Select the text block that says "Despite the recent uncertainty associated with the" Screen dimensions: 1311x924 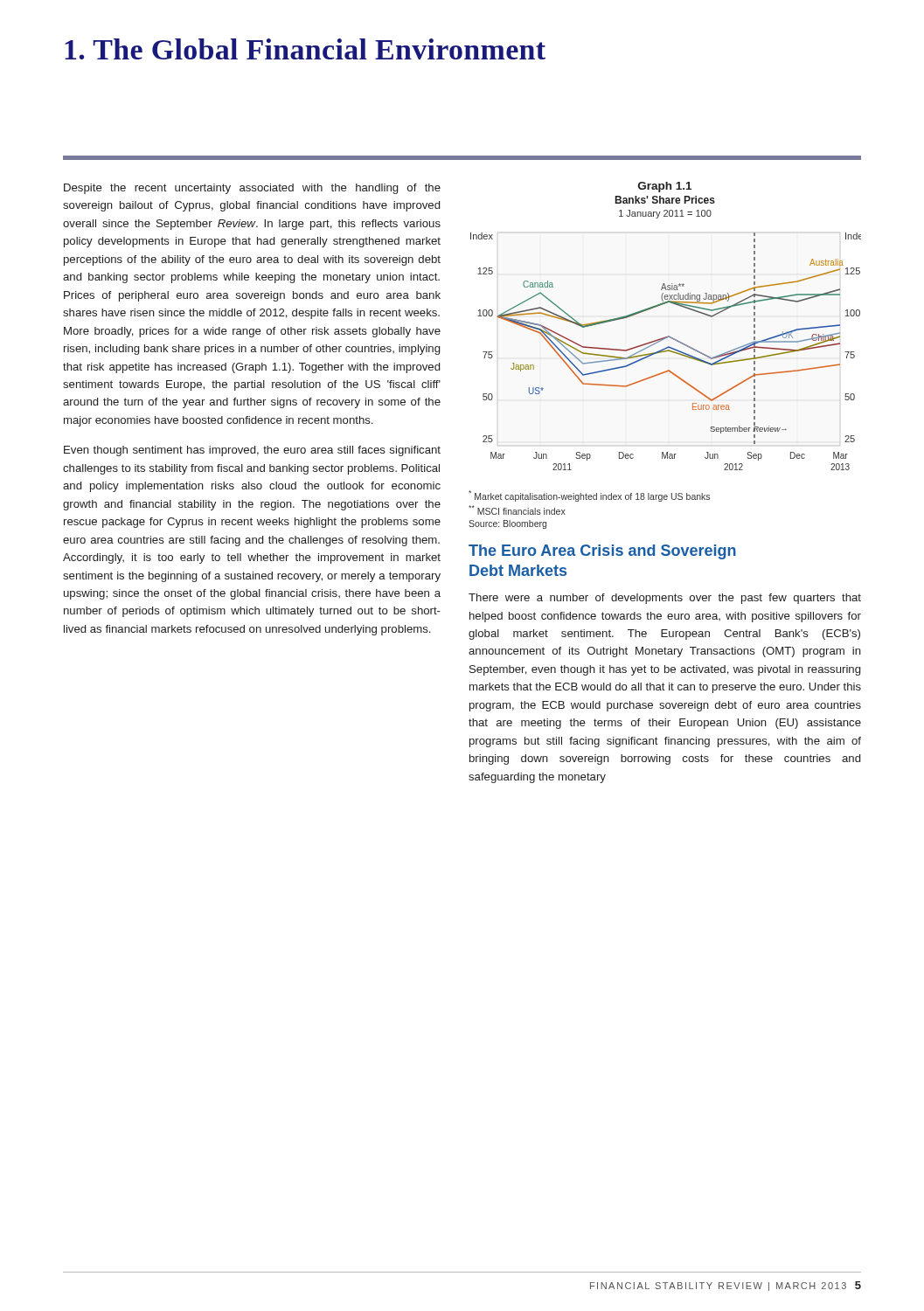point(252,304)
